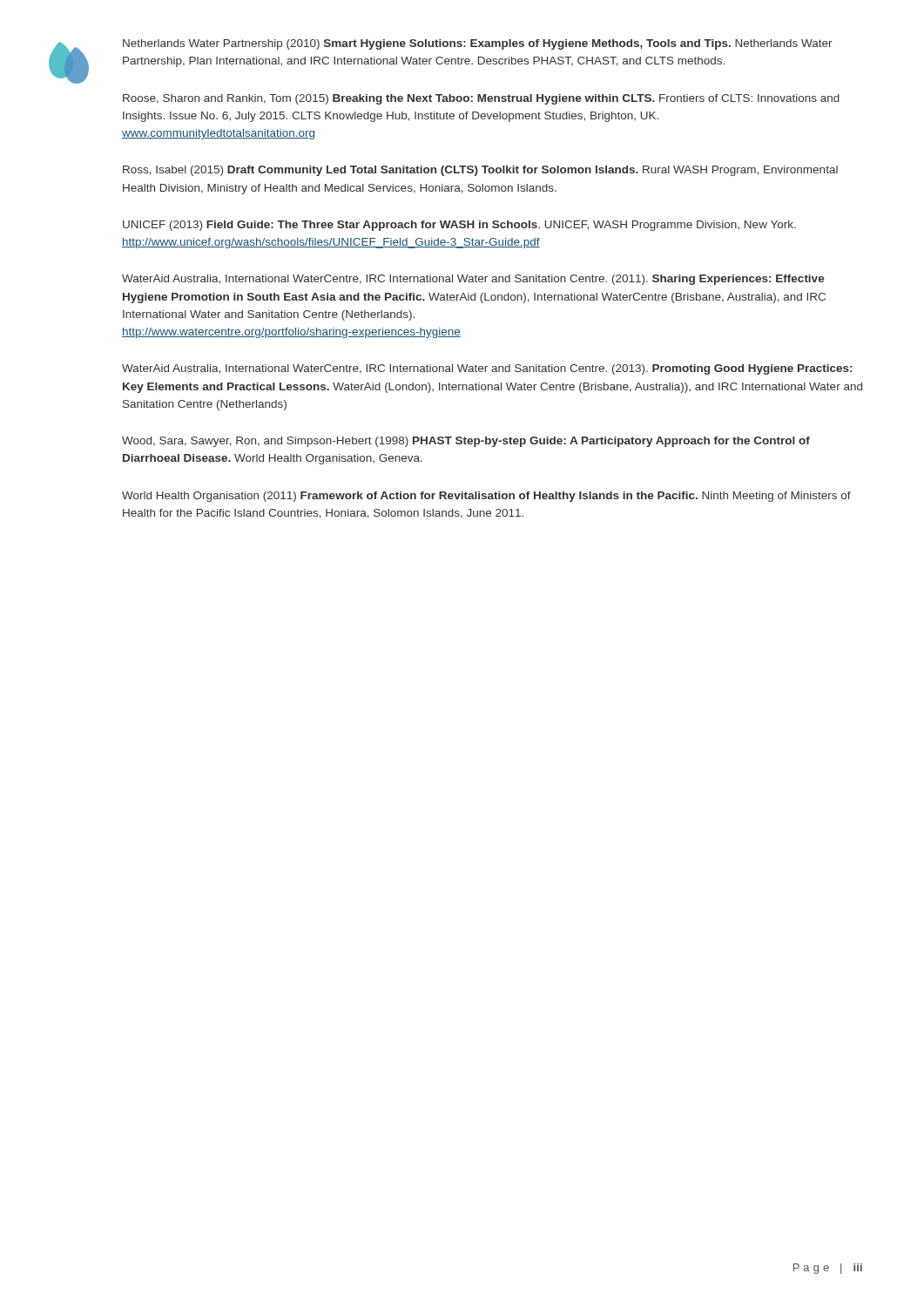Screen dimensions: 1307x924
Task: Locate the logo
Action: [x=70, y=61]
